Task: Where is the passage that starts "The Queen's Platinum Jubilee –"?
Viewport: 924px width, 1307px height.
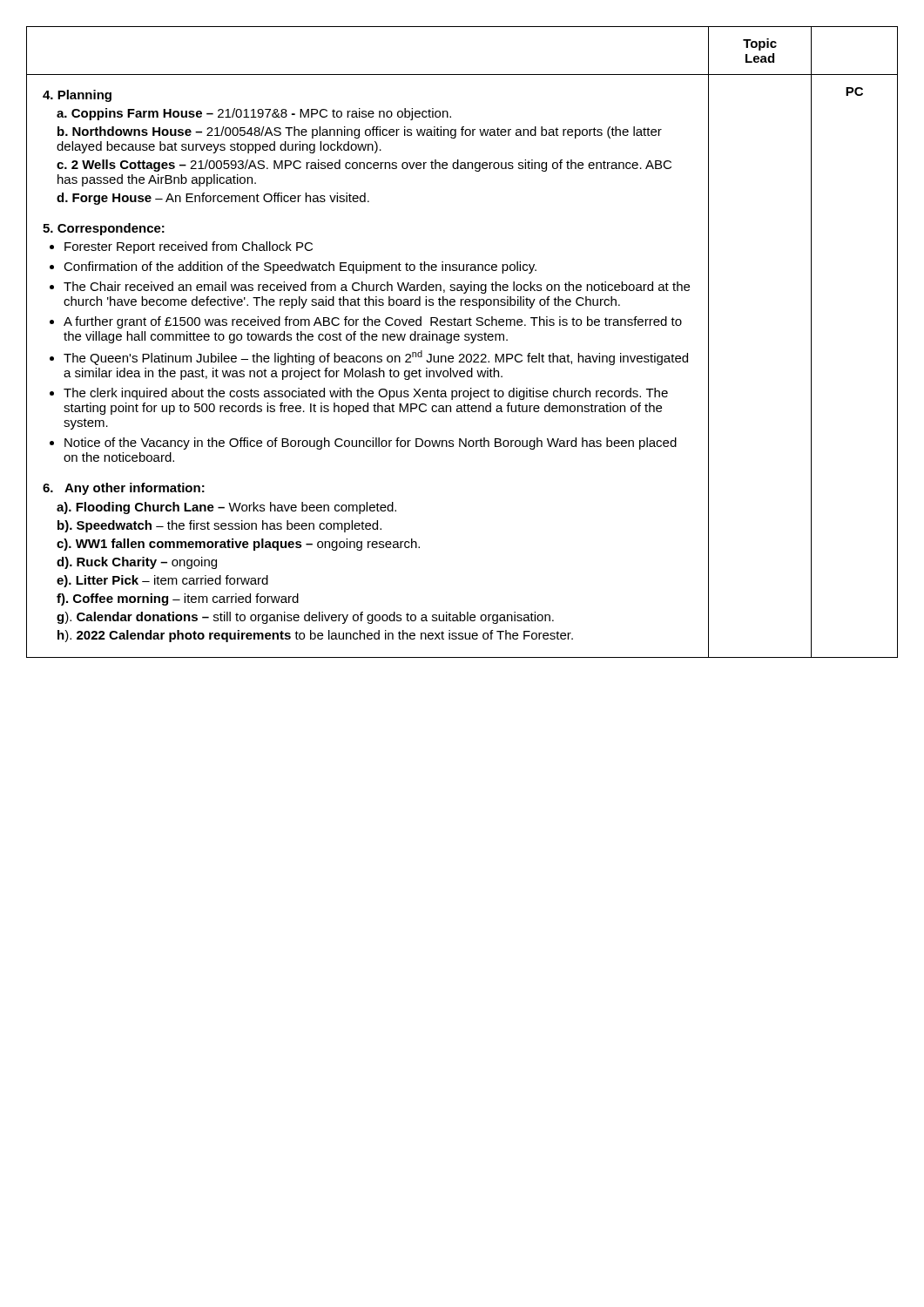Action: pos(376,364)
